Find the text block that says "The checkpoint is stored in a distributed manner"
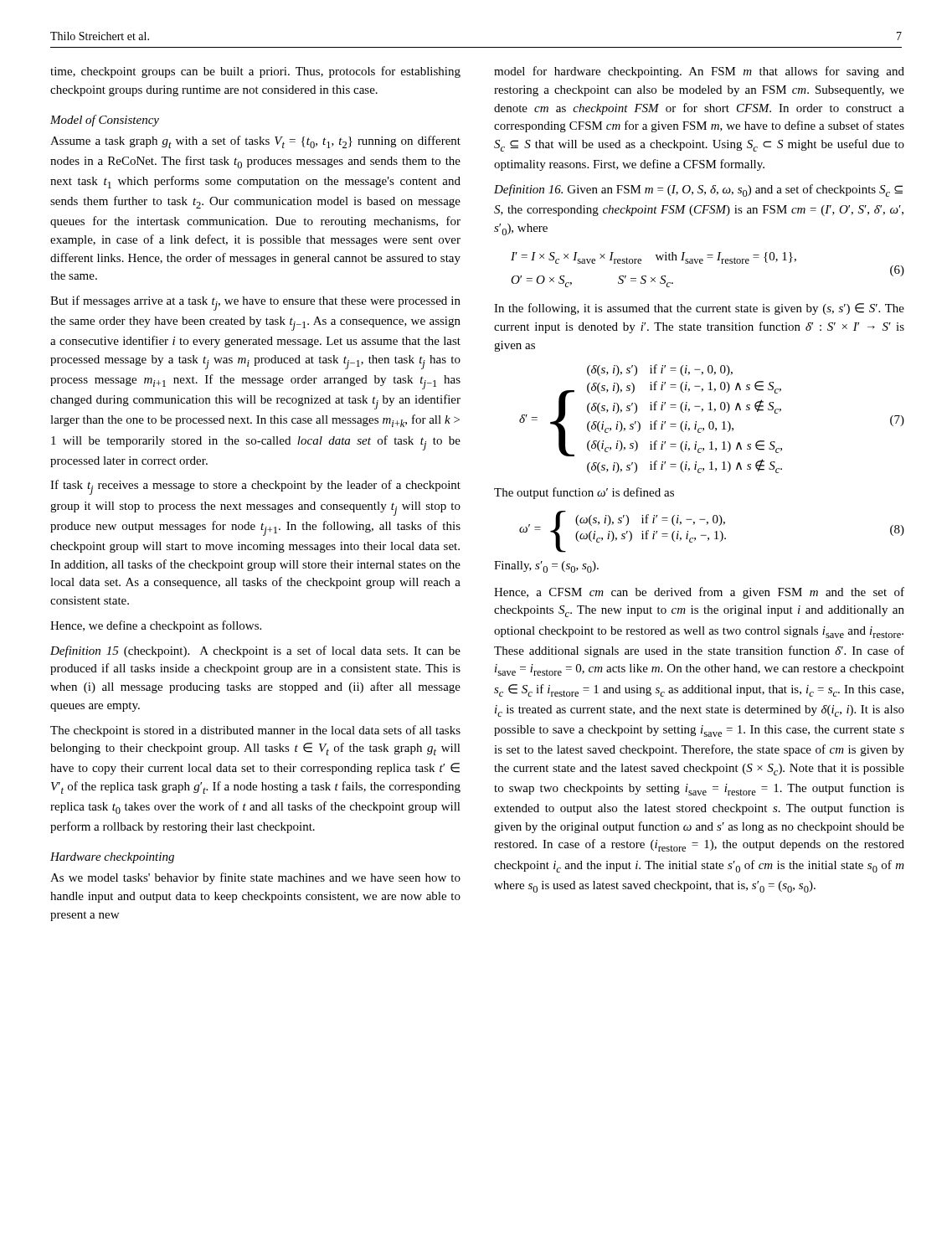Image resolution: width=952 pixels, height=1256 pixels. (x=255, y=779)
